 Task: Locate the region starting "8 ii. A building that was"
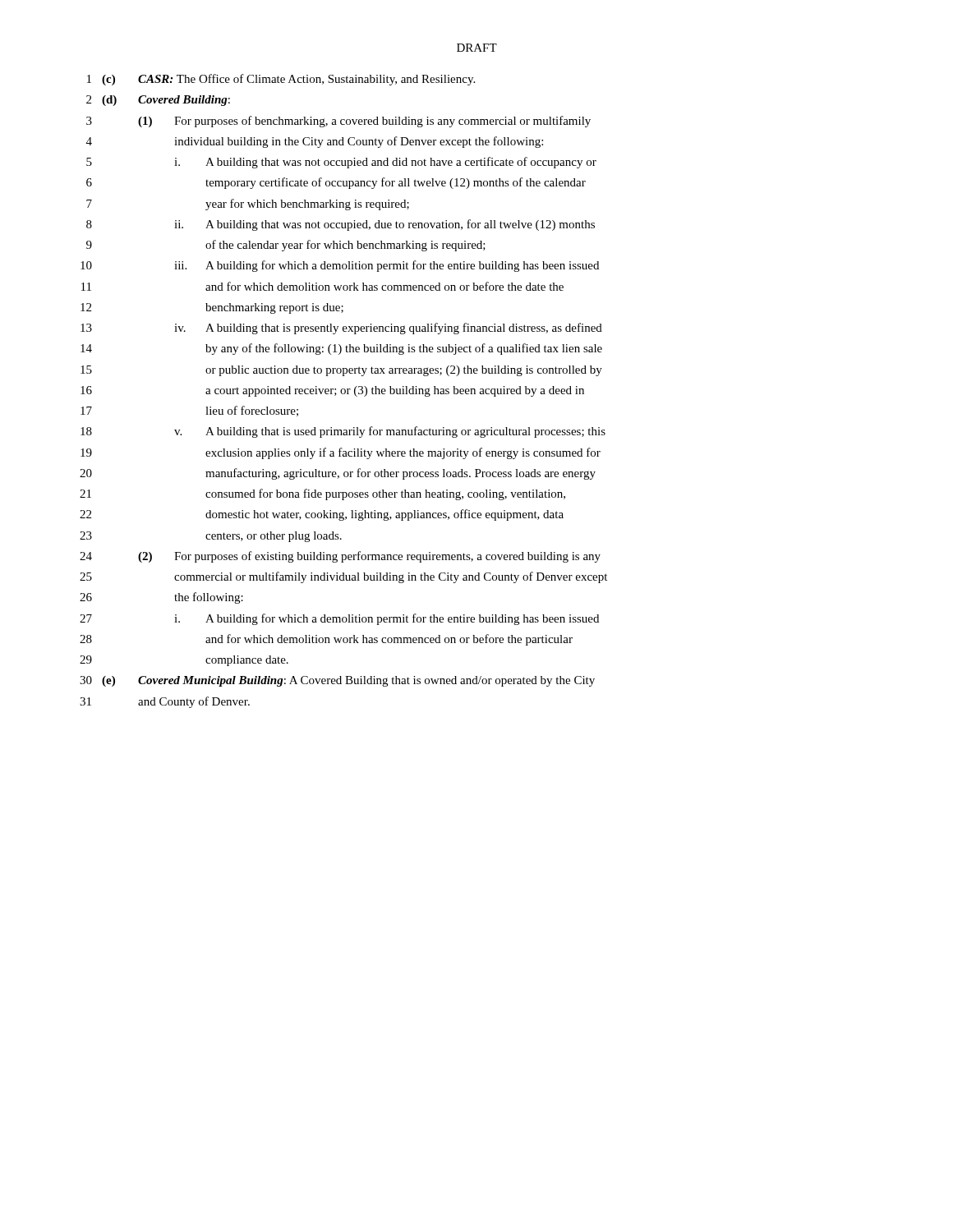point(476,225)
